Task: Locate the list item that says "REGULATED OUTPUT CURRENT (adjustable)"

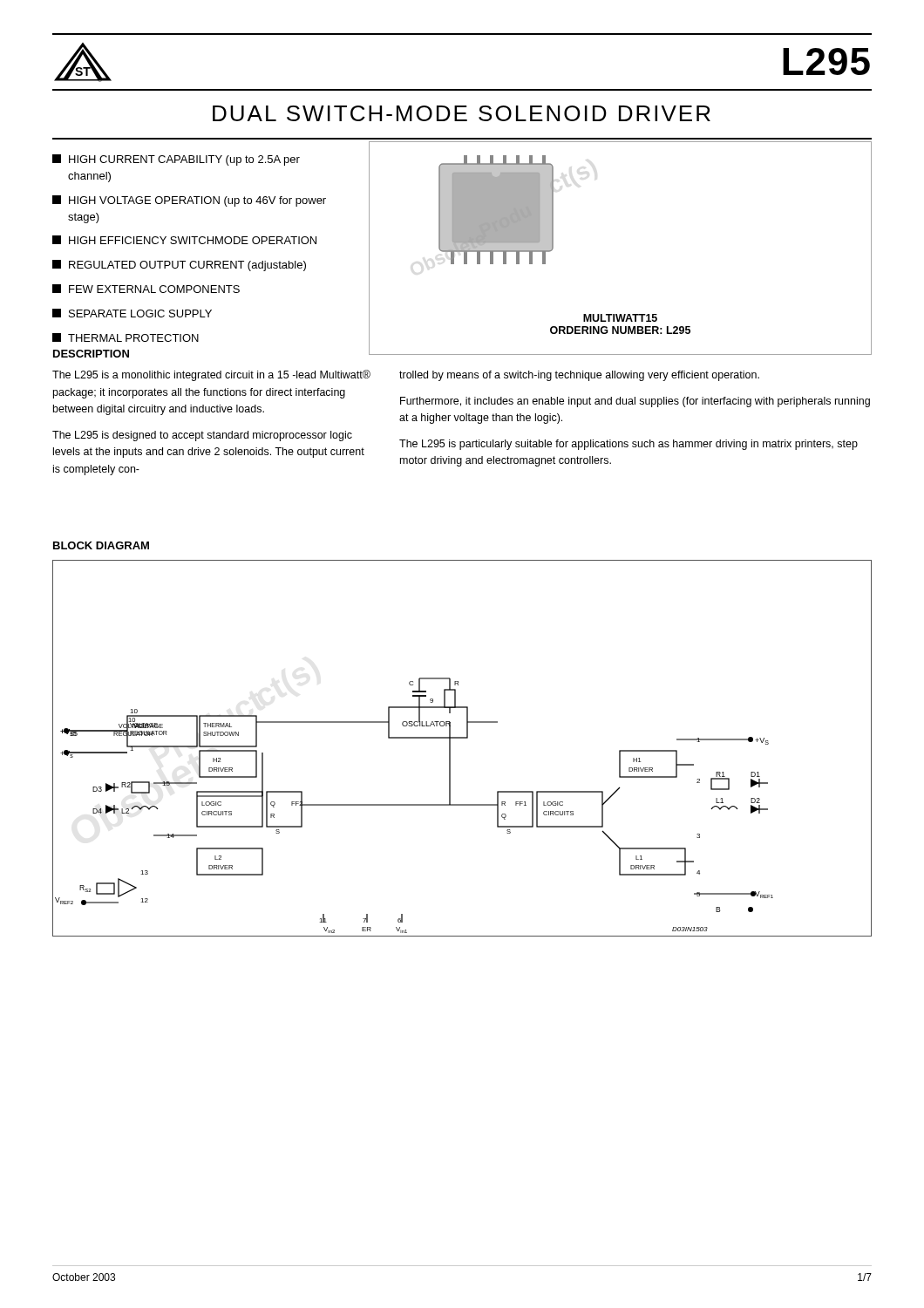Action: point(179,265)
